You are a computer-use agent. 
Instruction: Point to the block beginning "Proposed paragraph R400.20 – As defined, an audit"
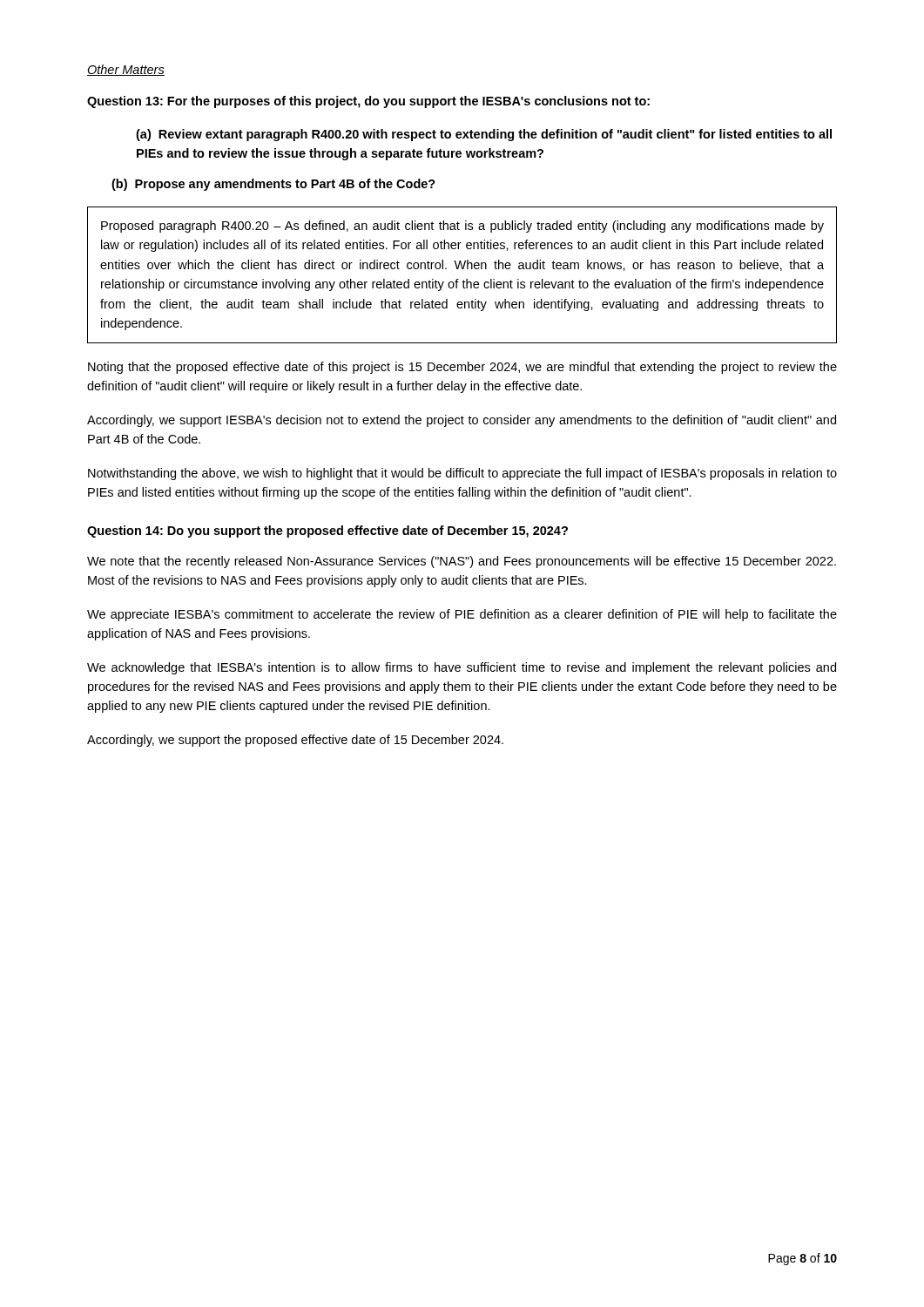pos(462,275)
